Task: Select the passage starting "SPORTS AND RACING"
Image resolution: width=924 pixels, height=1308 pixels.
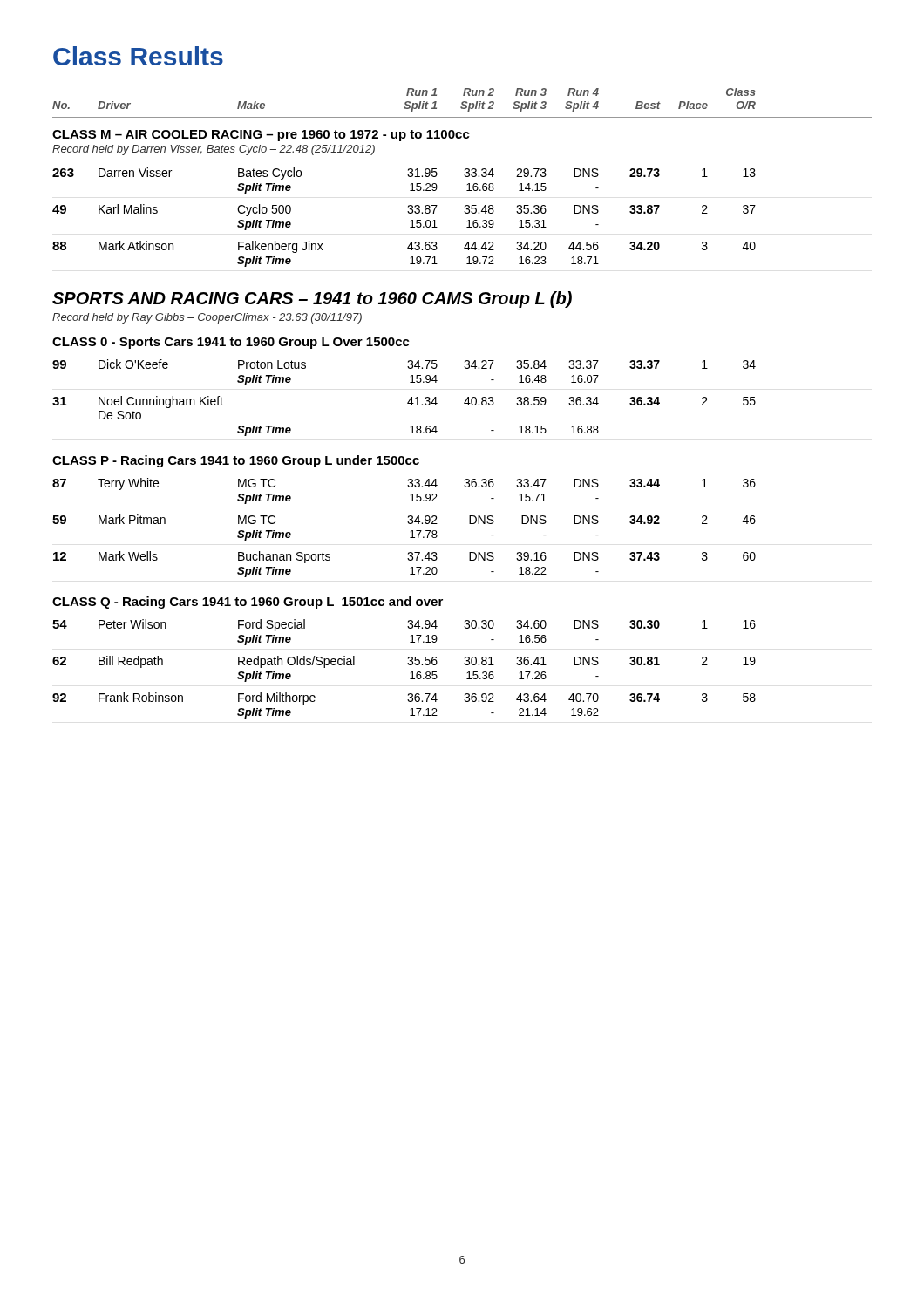Action: [312, 298]
